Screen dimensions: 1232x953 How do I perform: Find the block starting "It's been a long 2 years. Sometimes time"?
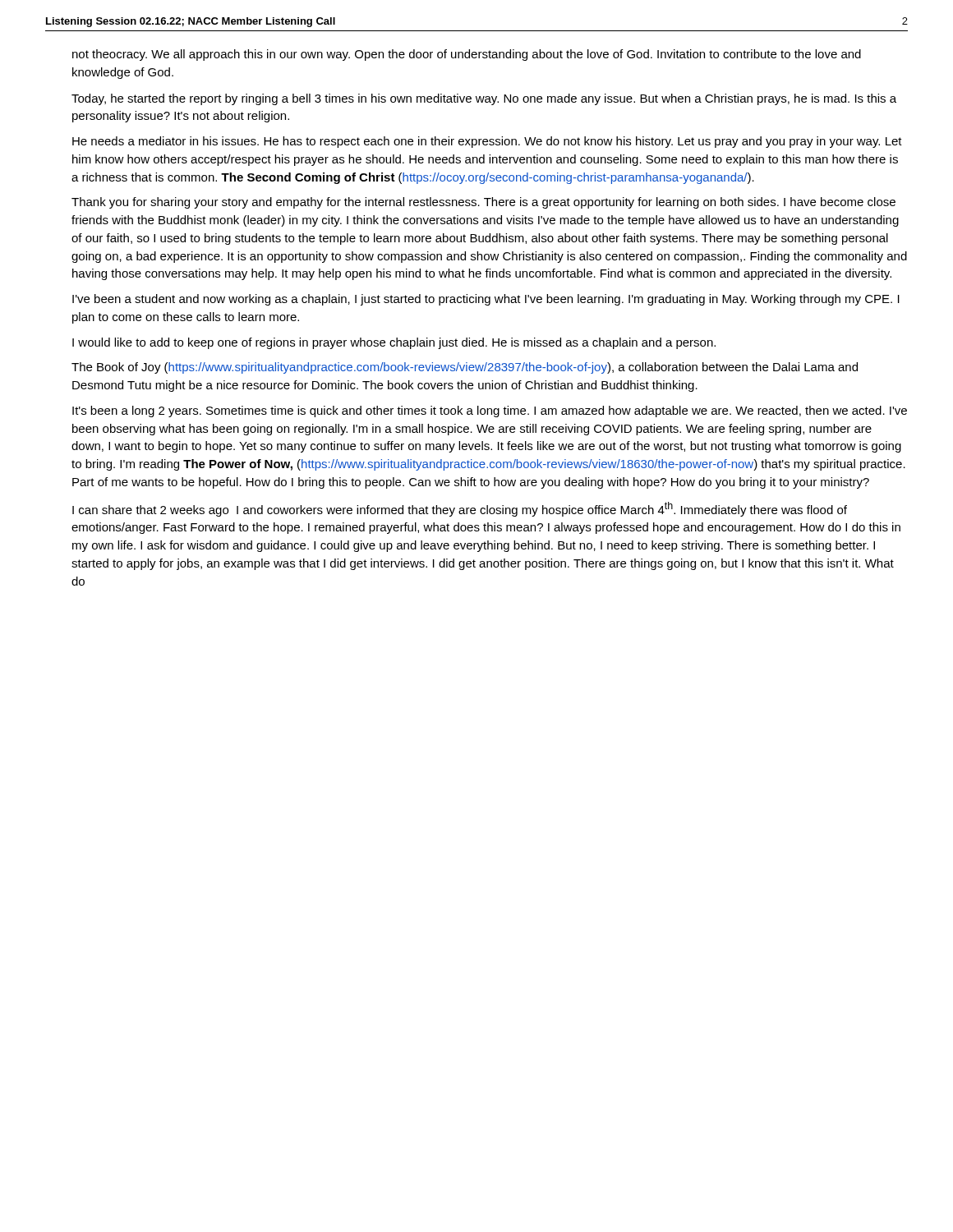pos(490,446)
